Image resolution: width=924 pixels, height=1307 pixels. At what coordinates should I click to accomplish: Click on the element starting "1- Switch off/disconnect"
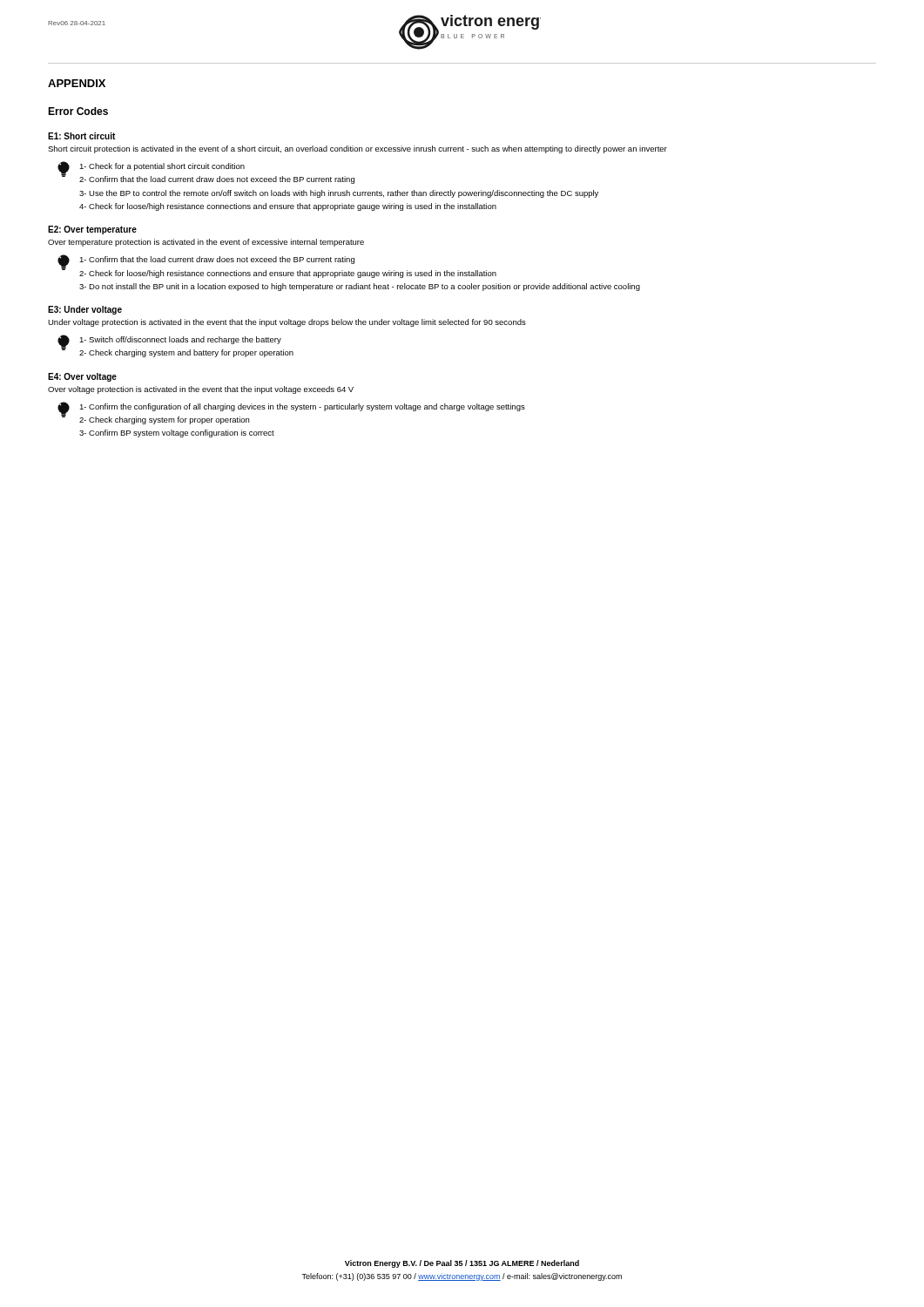[180, 340]
